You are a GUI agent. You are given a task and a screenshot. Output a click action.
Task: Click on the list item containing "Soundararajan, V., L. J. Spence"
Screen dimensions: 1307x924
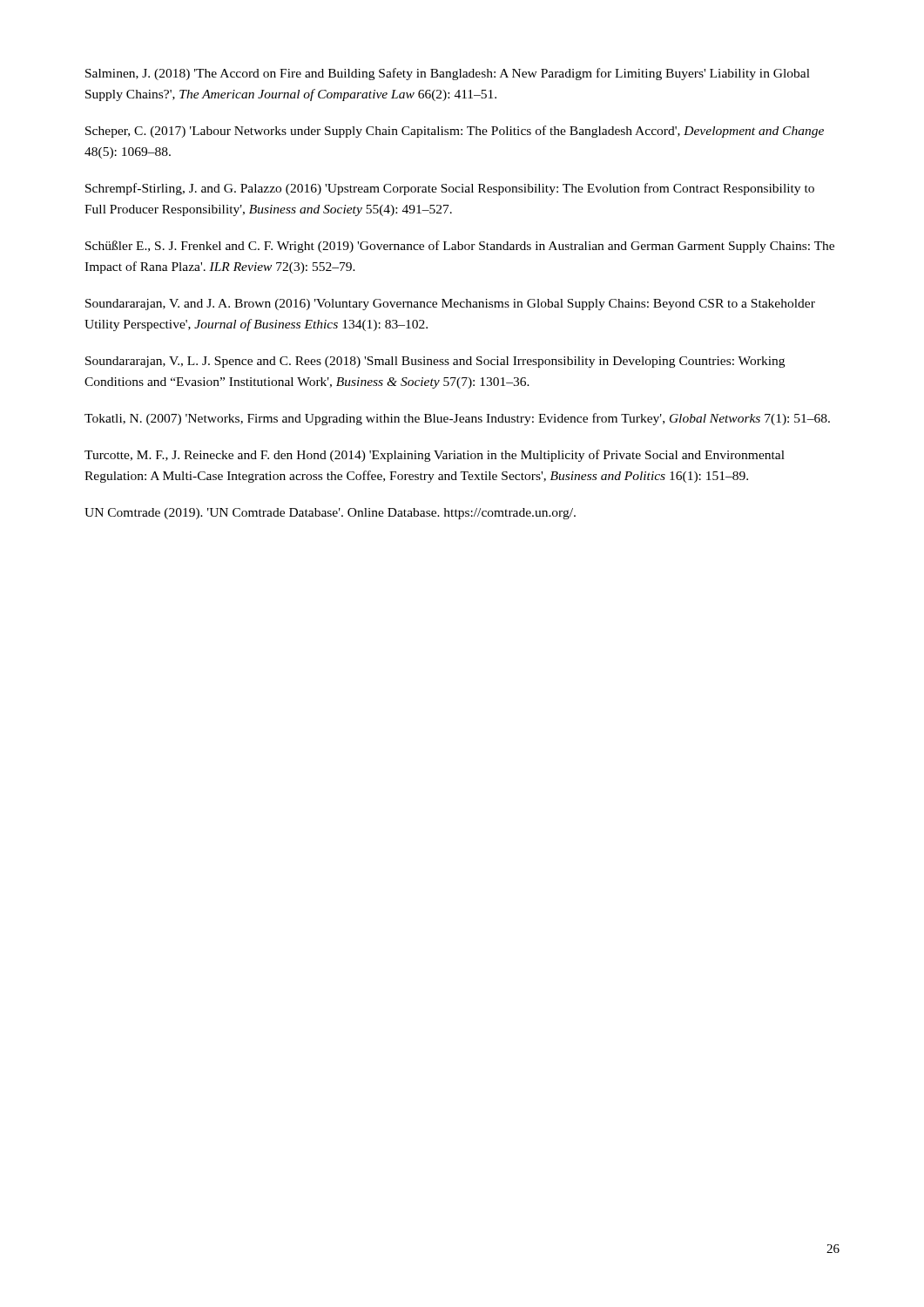coord(435,371)
